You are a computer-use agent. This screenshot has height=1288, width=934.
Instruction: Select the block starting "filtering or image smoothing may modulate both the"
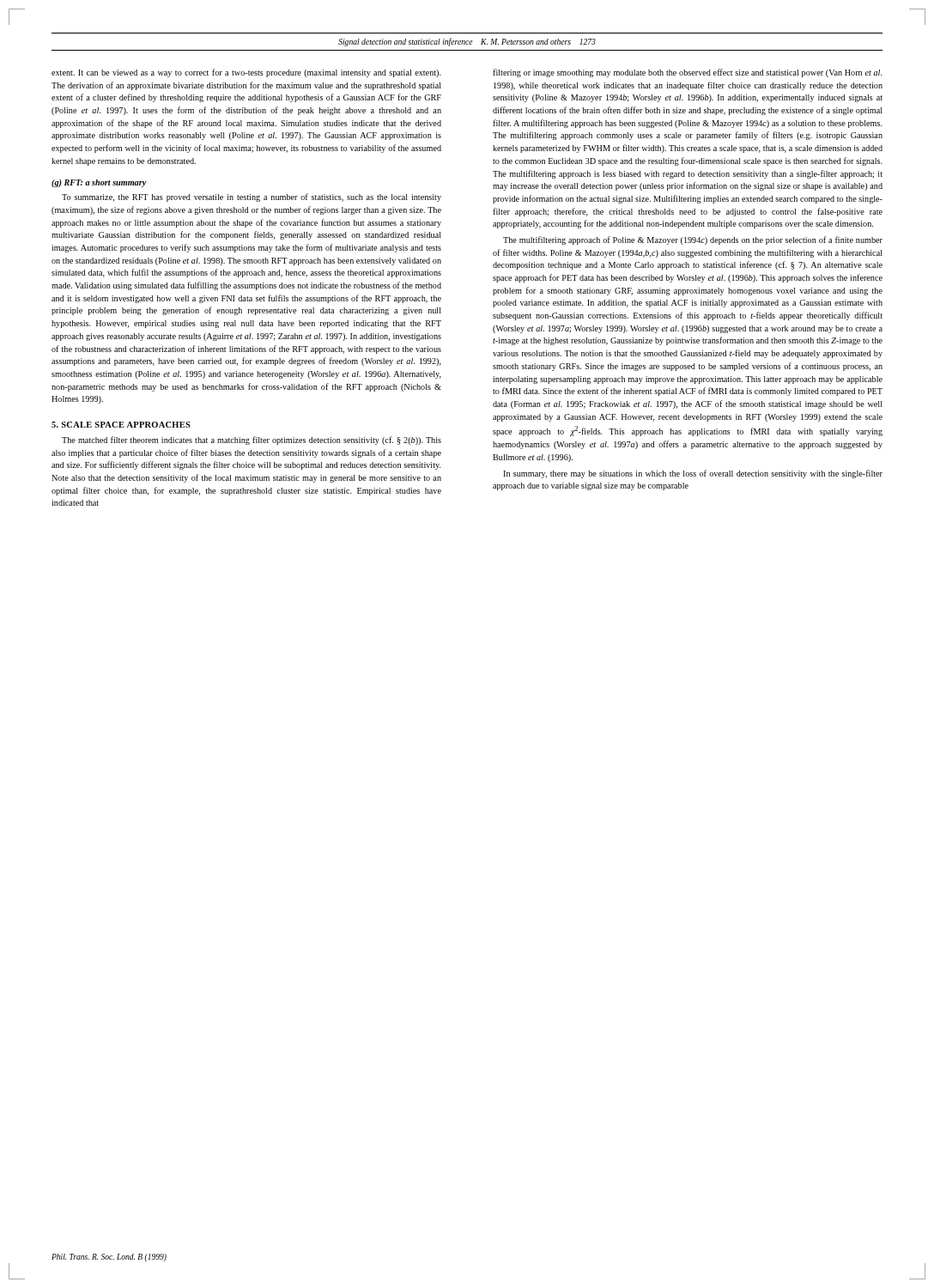(x=688, y=149)
